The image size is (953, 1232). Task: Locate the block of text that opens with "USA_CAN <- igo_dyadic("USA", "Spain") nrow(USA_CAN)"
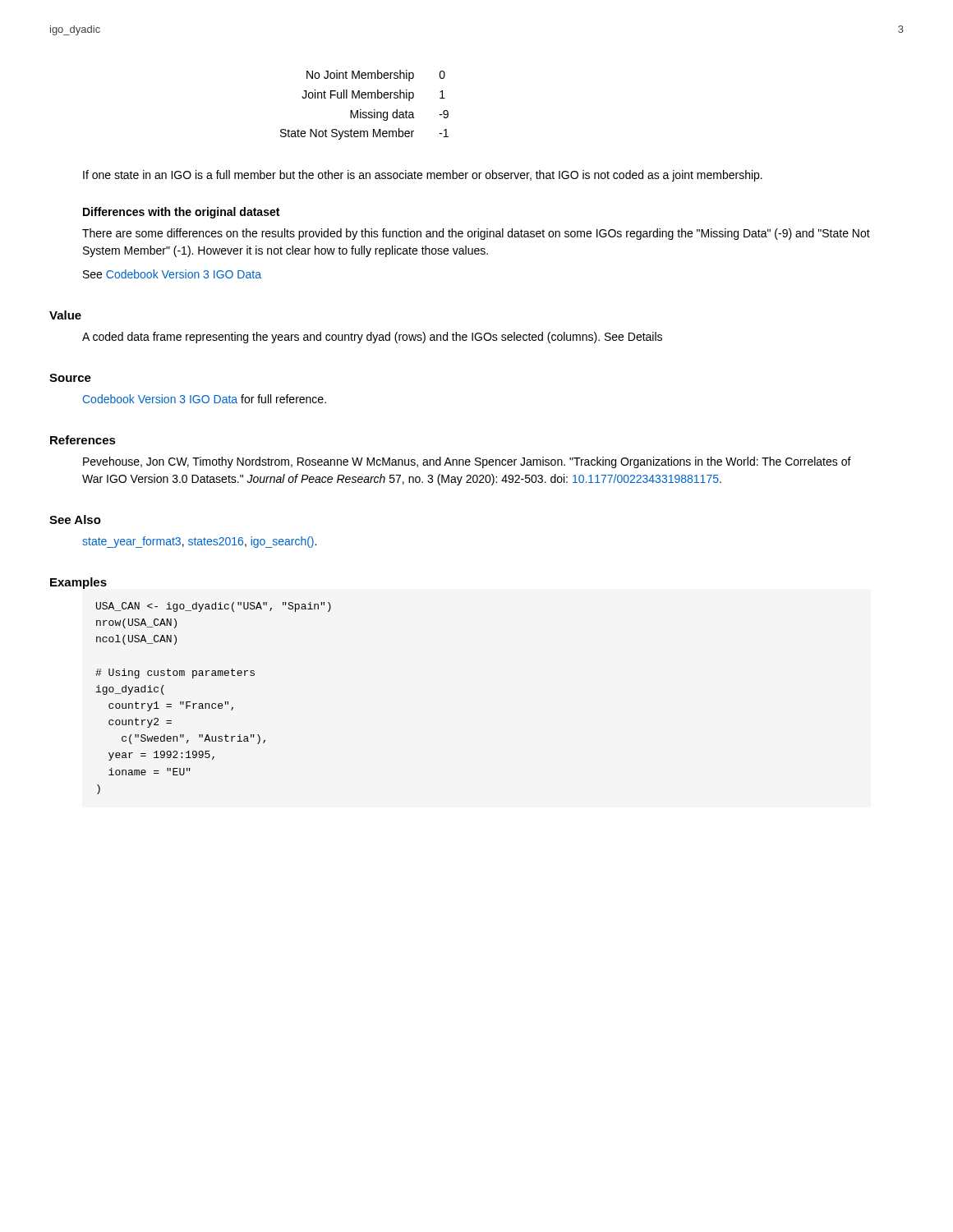click(x=214, y=607)
